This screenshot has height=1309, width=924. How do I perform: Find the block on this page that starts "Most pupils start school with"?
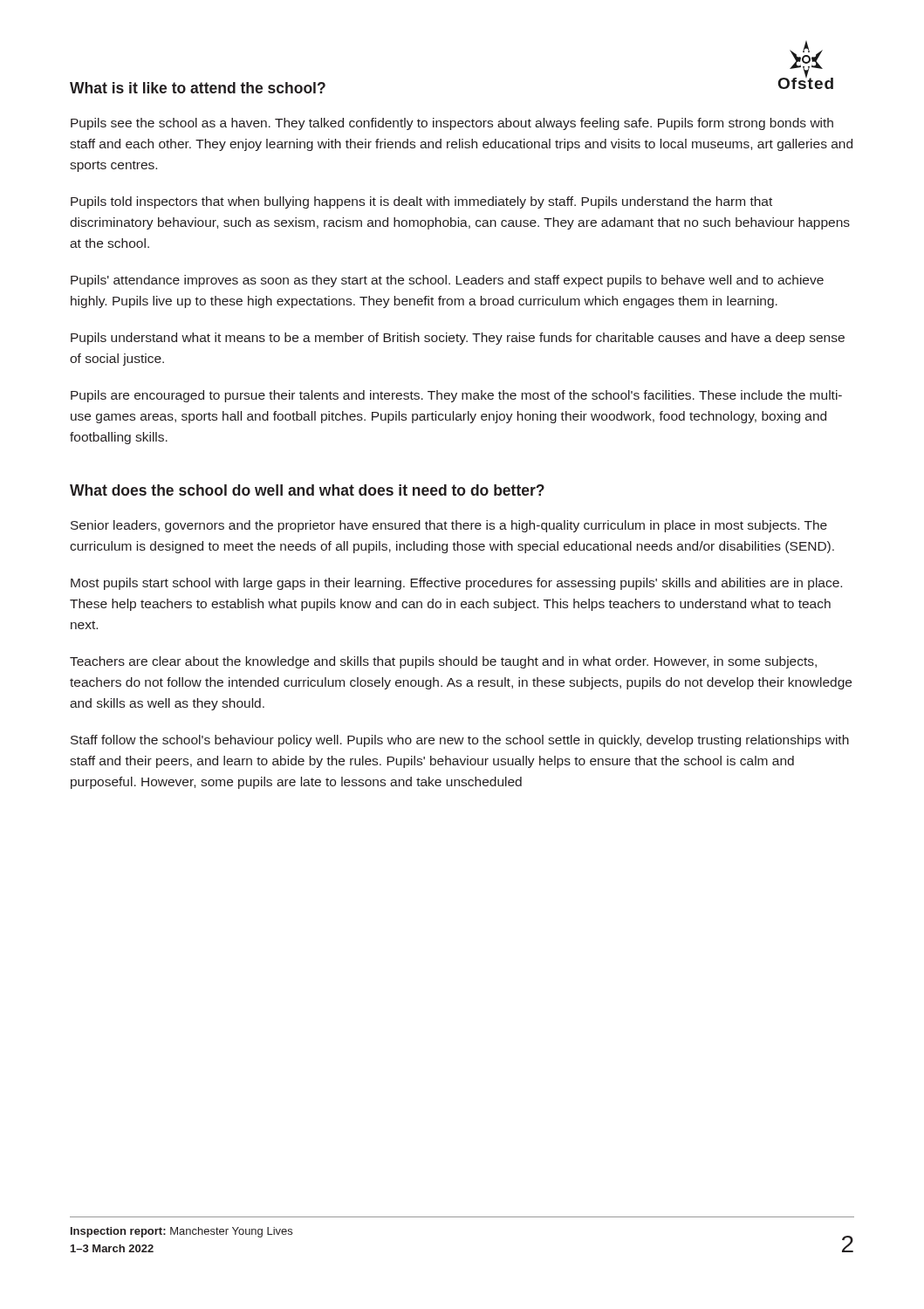coord(457,603)
